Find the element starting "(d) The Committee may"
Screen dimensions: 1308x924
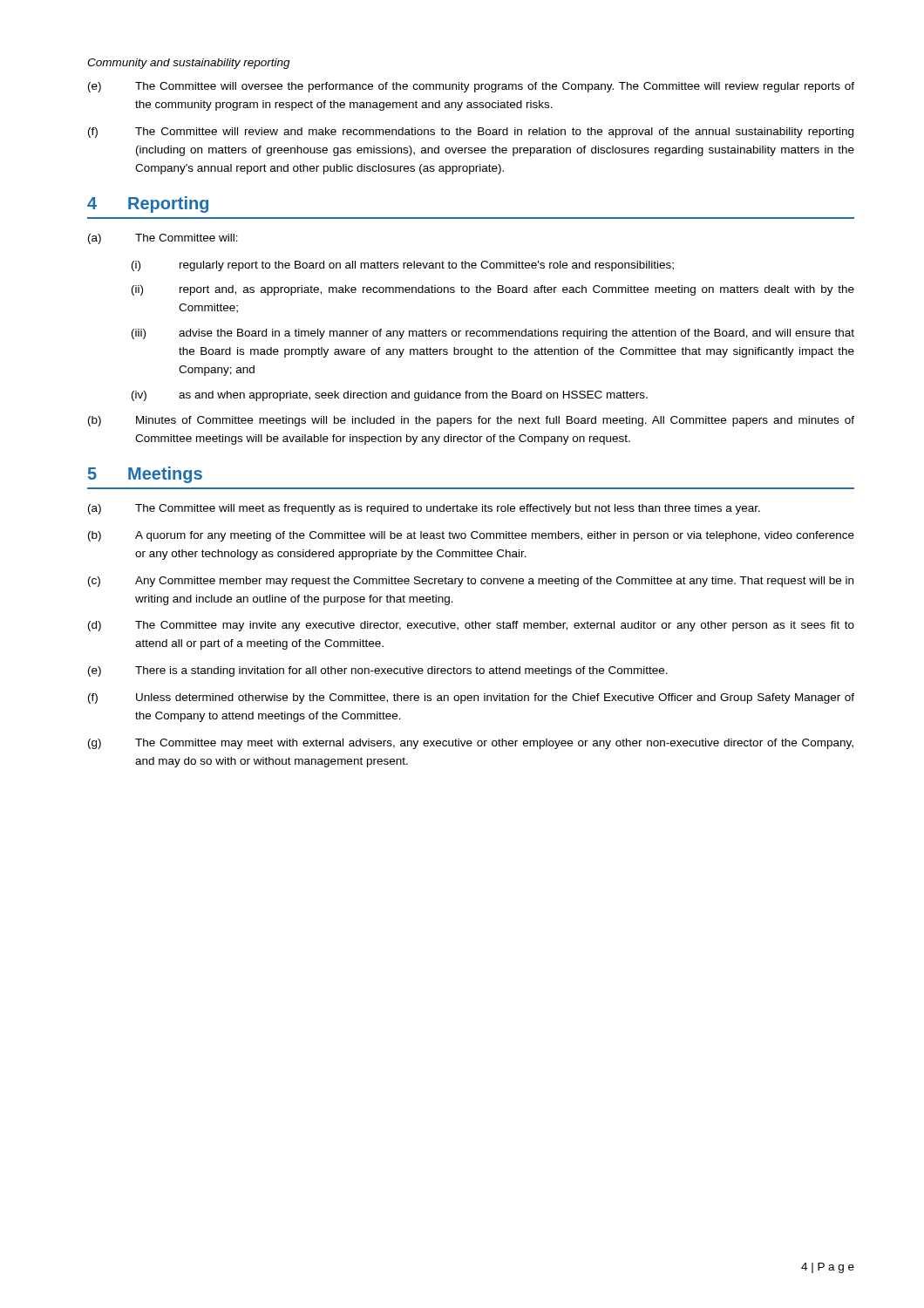(x=471, y=635)
